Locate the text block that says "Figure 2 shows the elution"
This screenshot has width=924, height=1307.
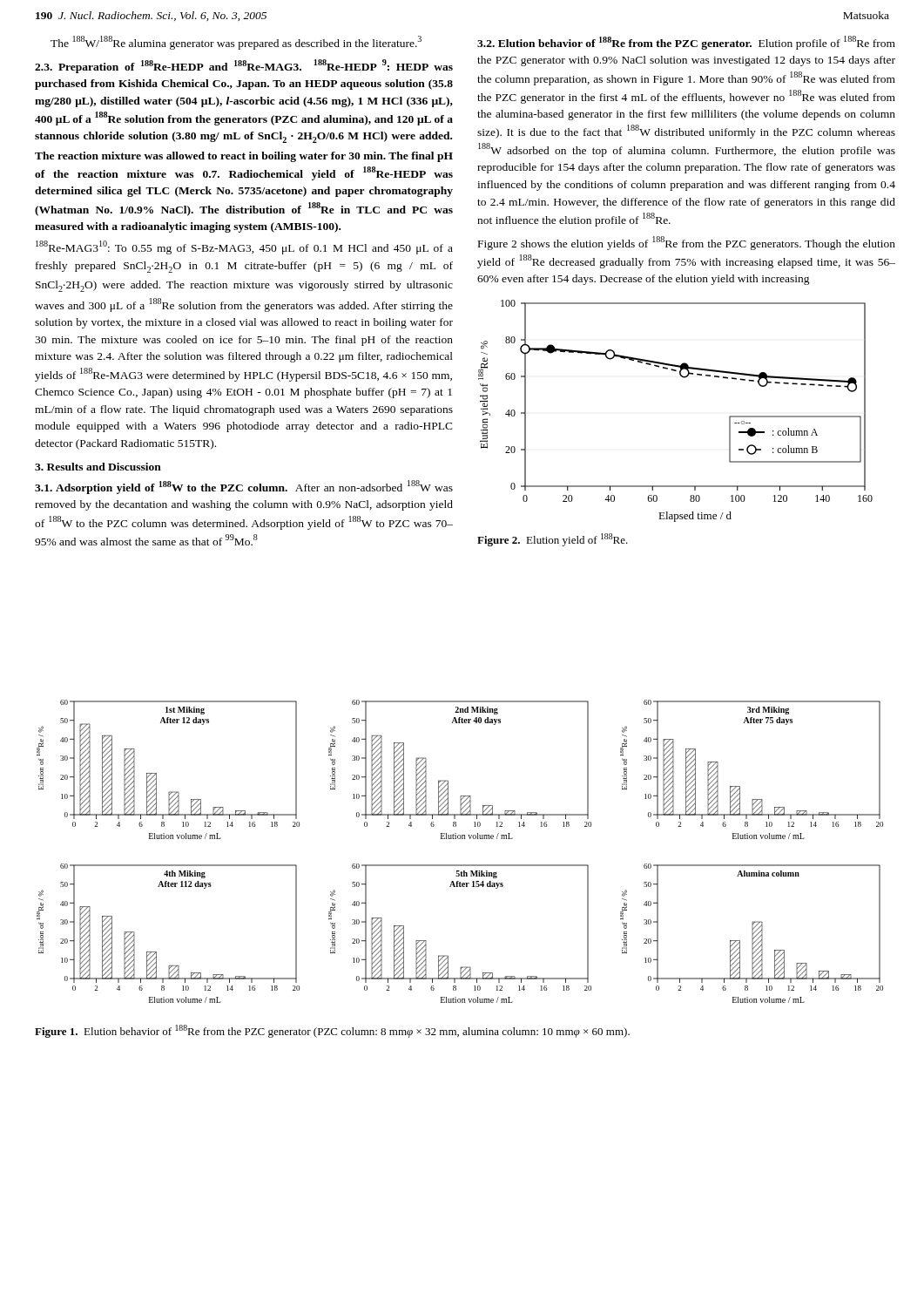686,261
